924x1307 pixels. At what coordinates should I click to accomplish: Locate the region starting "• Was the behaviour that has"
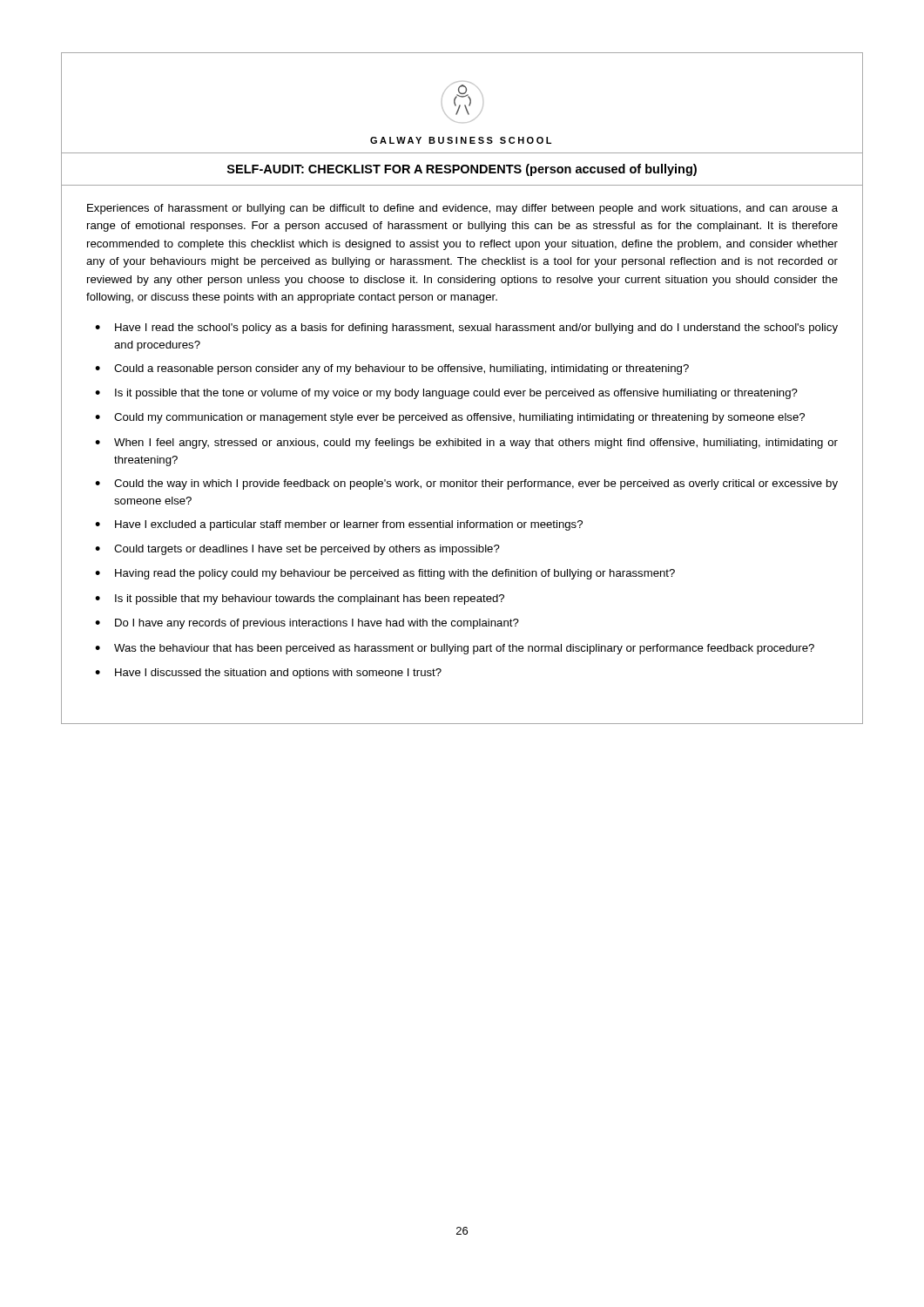point(455,649)
